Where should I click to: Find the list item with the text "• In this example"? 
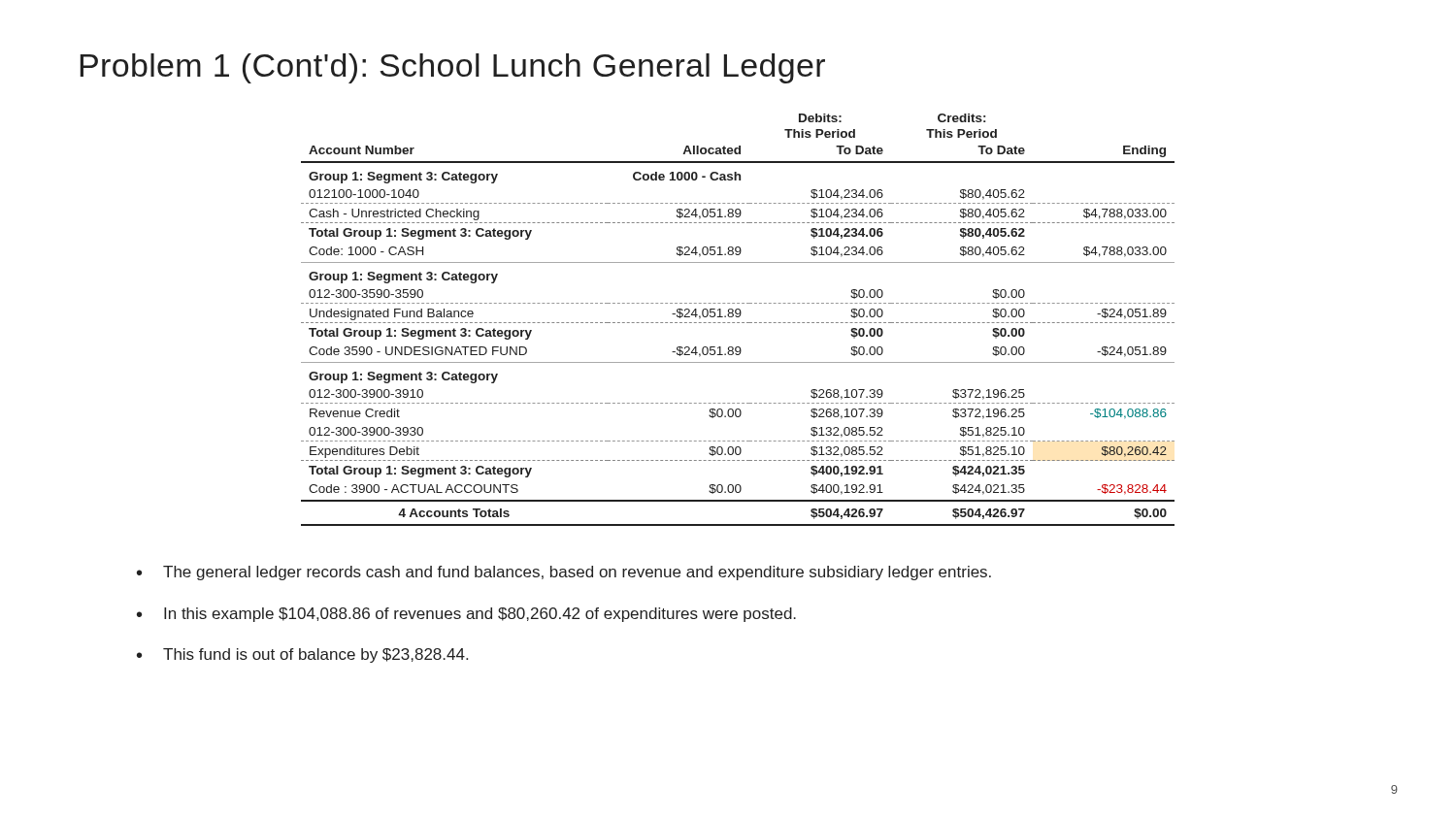coord(466,614)
